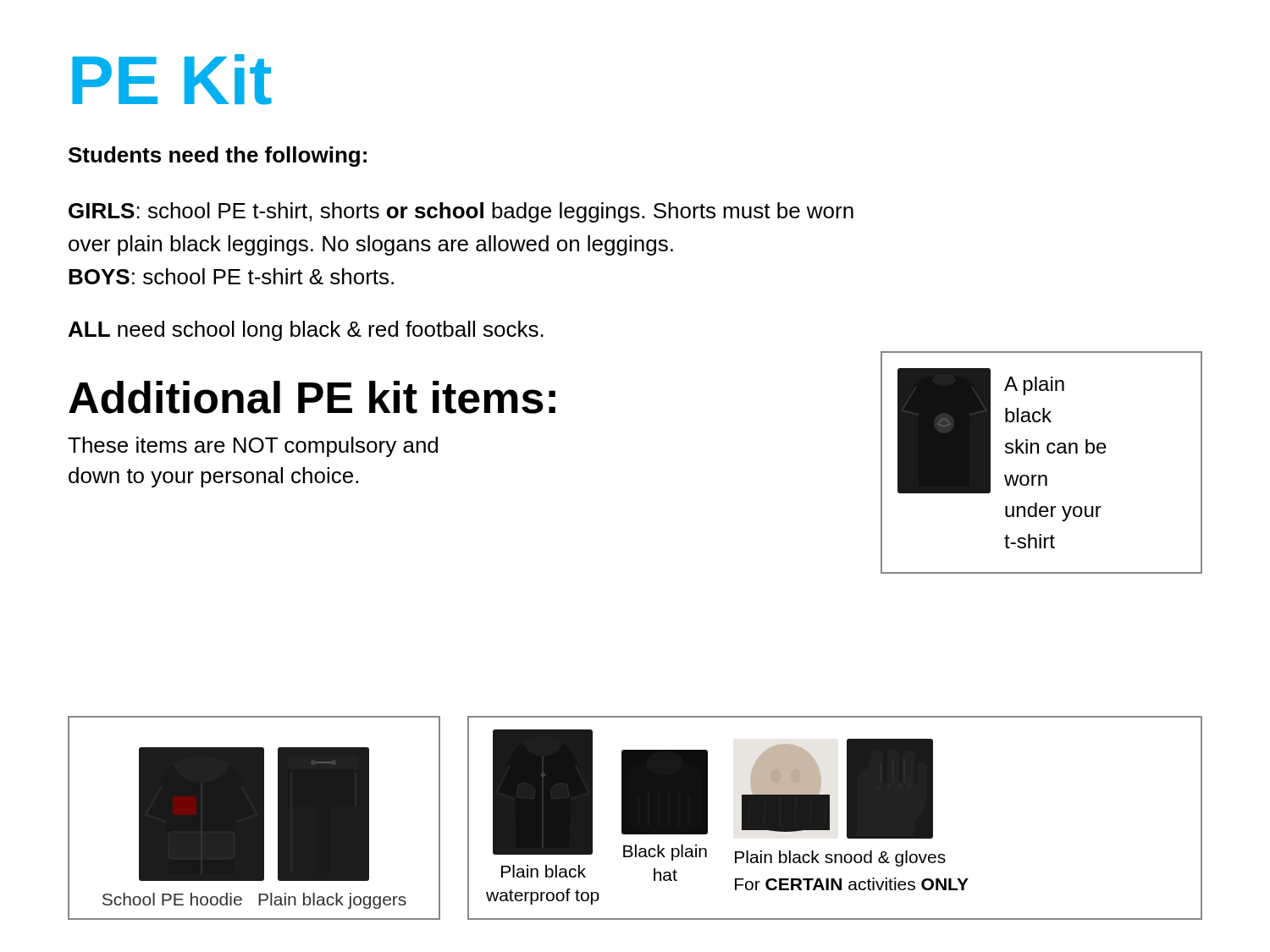Point to the block beginning "These items are NOT compulsory anddown to"
The image size is (1270, 952).
tap(339, 461)
